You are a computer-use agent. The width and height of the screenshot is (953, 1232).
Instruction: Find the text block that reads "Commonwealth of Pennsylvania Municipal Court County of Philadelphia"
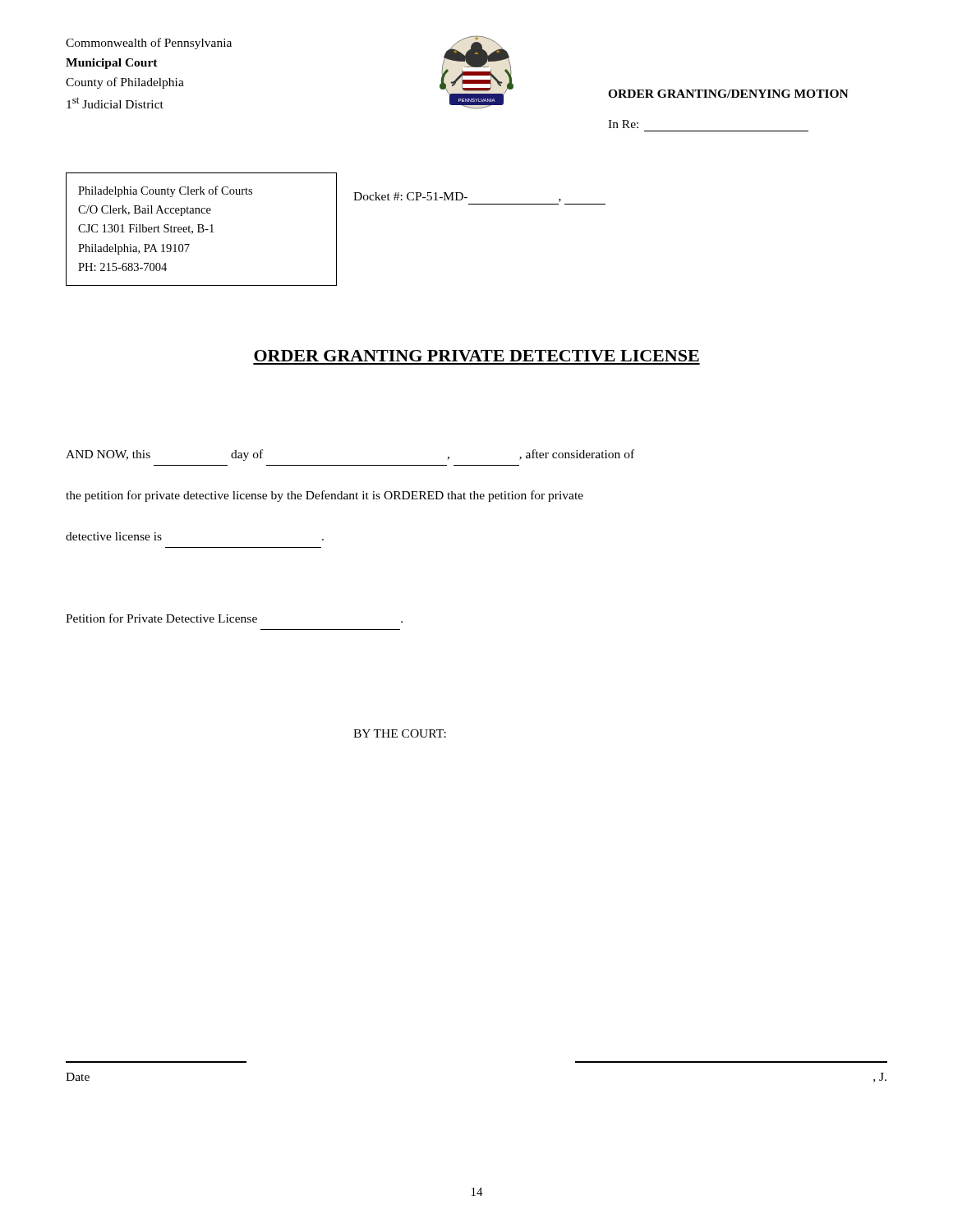[x=149, y=73]
